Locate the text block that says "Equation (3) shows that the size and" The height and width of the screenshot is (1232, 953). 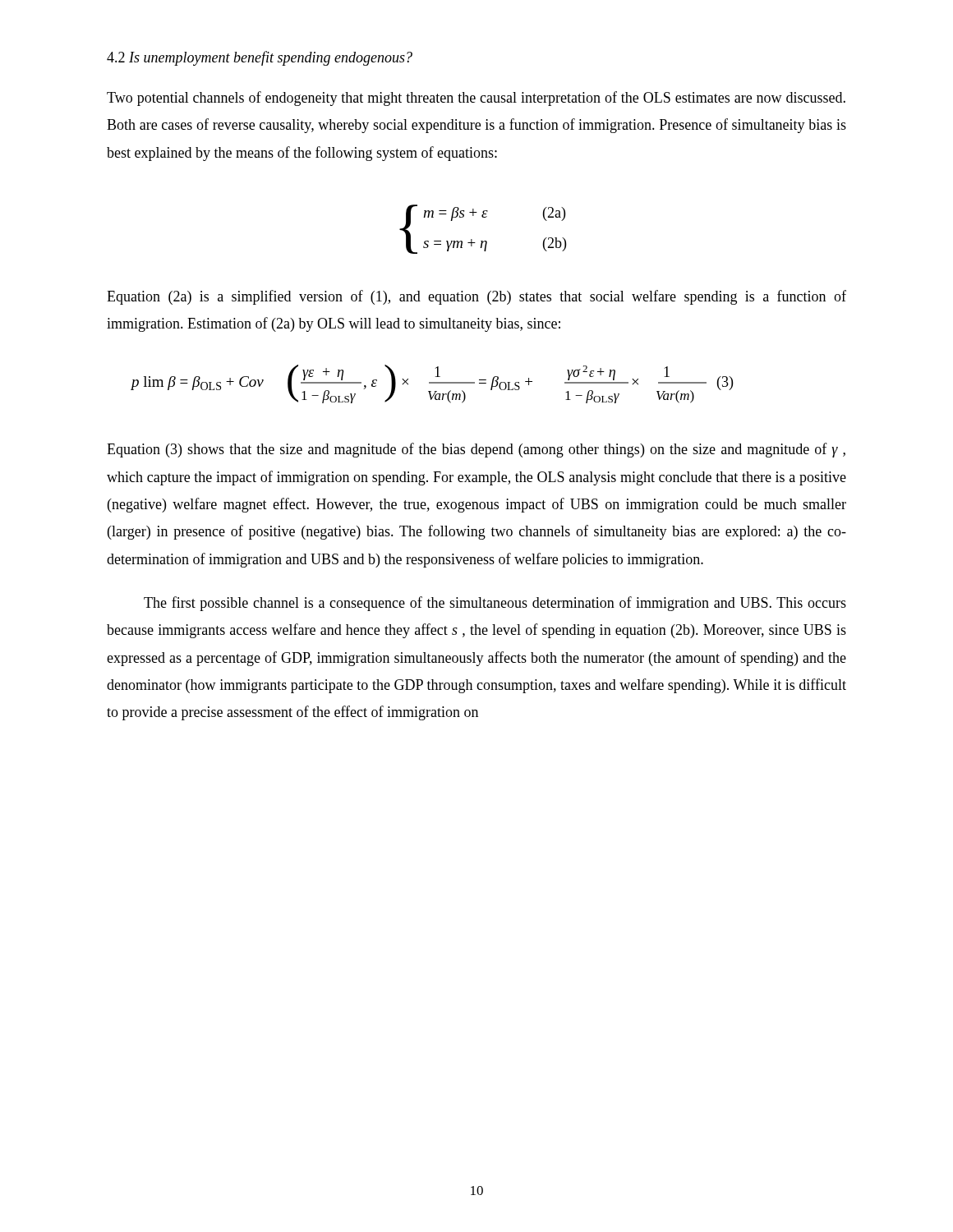(x=476, y=504)
